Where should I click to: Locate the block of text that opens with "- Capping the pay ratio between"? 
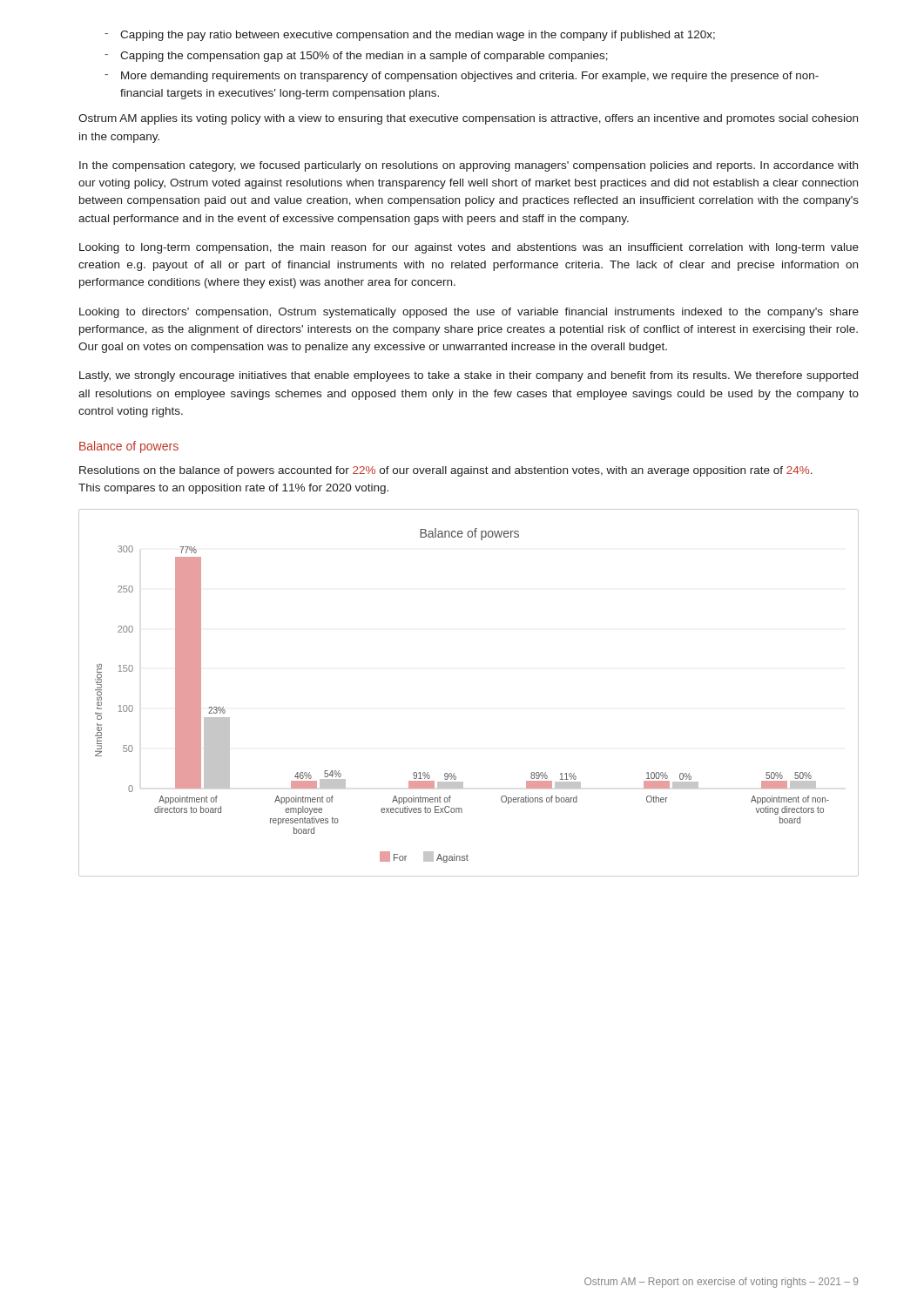click(482, 35)
